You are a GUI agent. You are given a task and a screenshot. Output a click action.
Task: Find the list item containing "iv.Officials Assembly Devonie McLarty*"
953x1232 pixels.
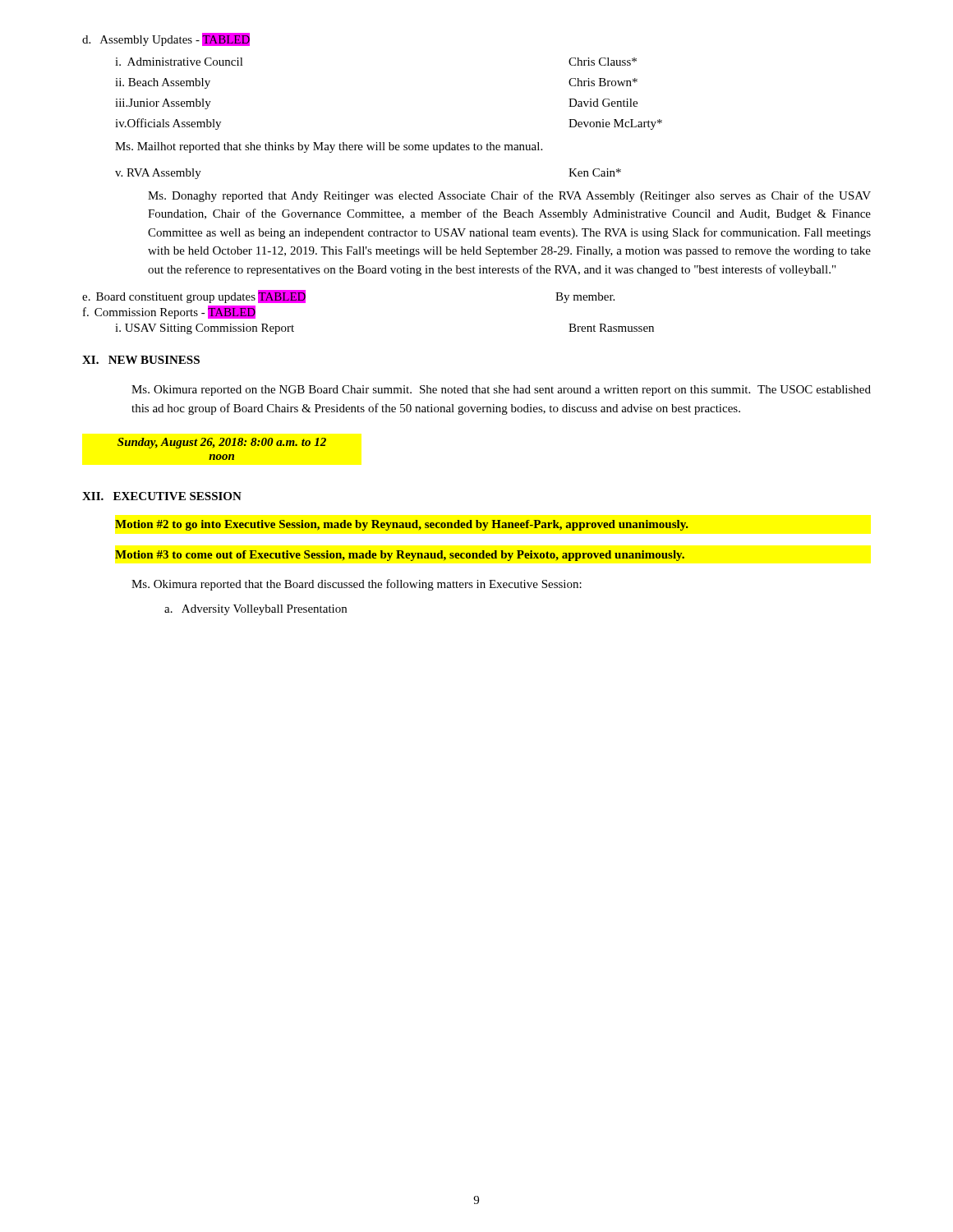click(176, 124)
